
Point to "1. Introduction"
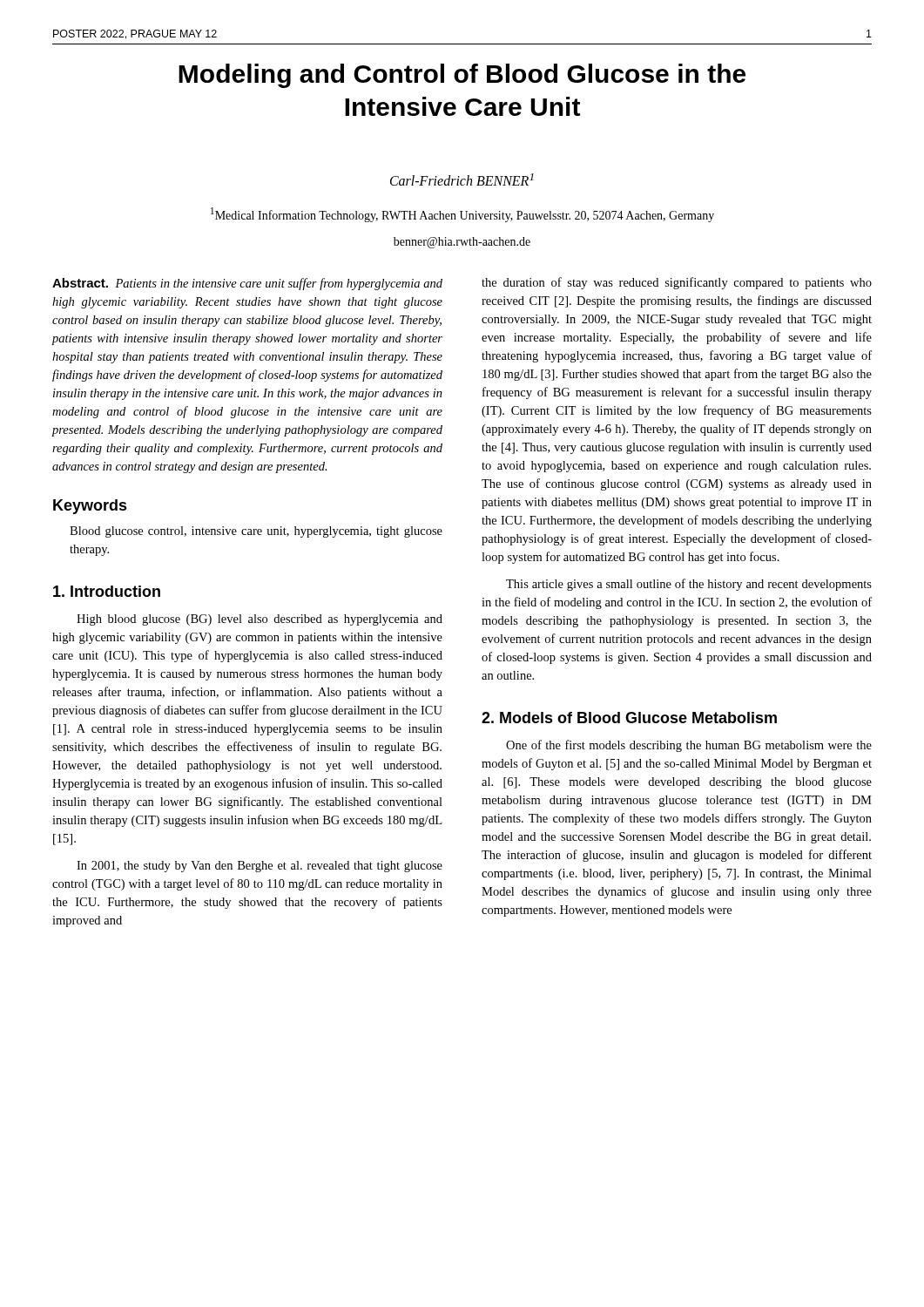click(107, 592)
